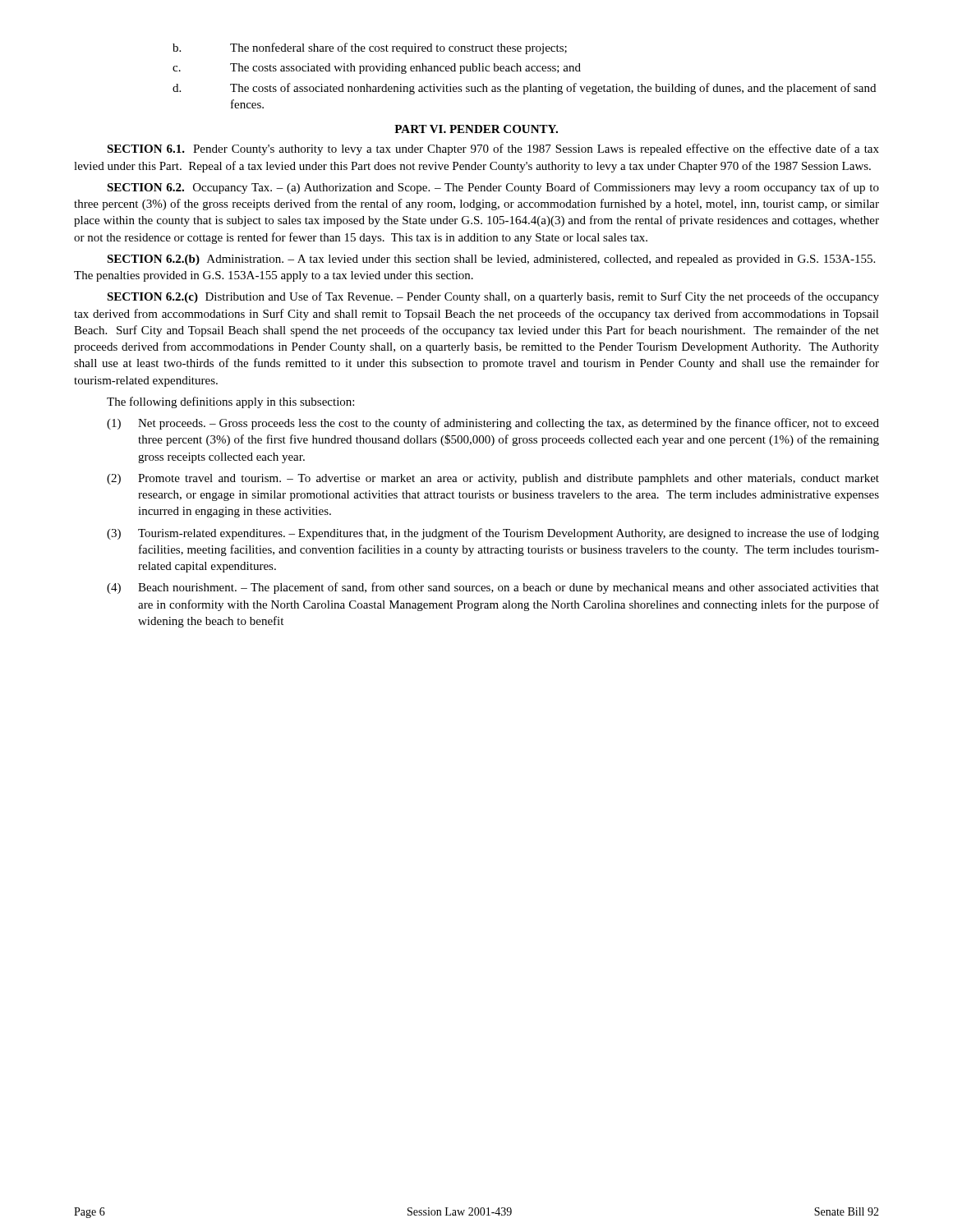Image resolution: width=953 pixels, height=1232 pixels.
Task: Click on the text block starting "(3) Tourism-related expenditures. –"
Action: [493, 549]
